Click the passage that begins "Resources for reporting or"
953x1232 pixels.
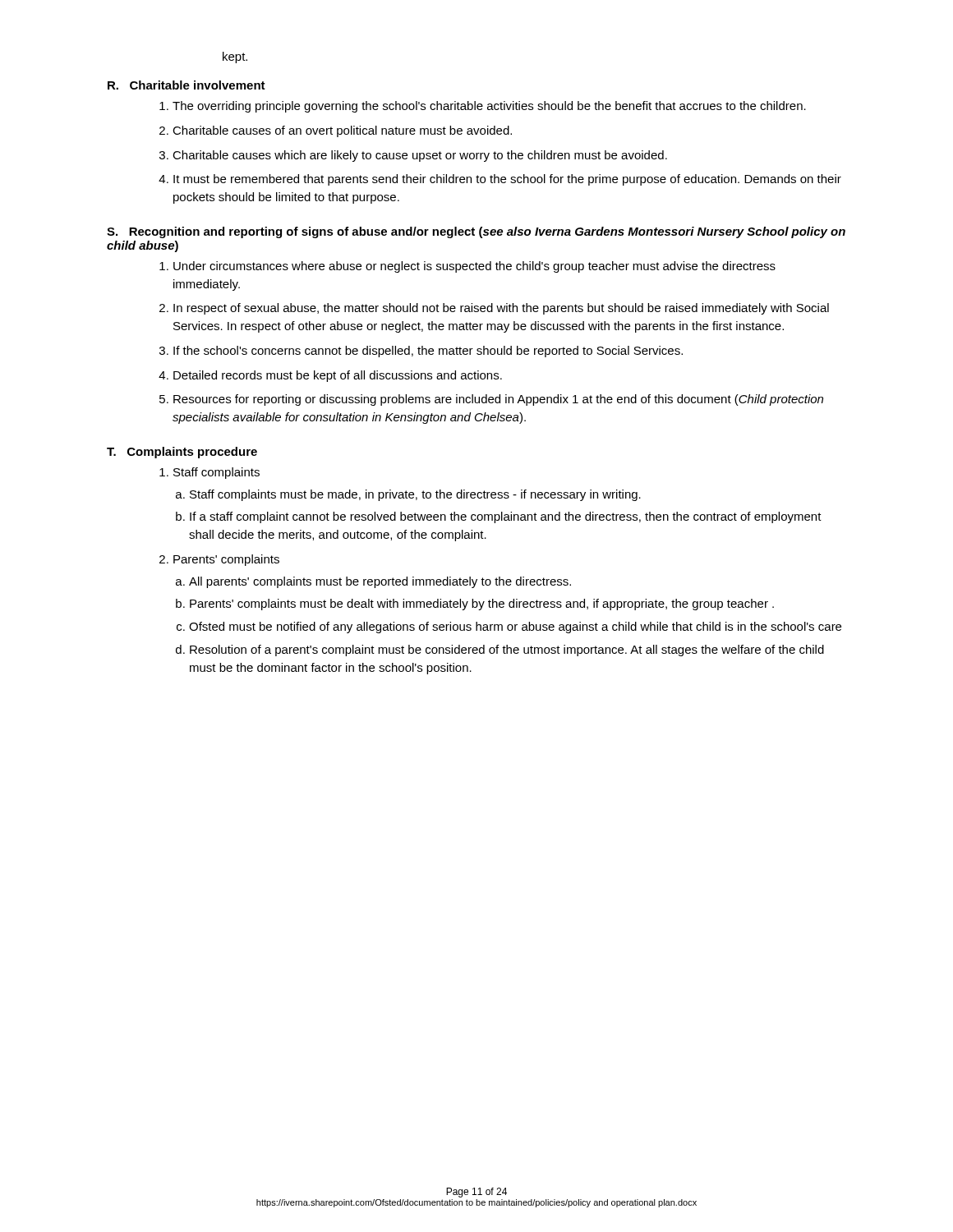509,408
